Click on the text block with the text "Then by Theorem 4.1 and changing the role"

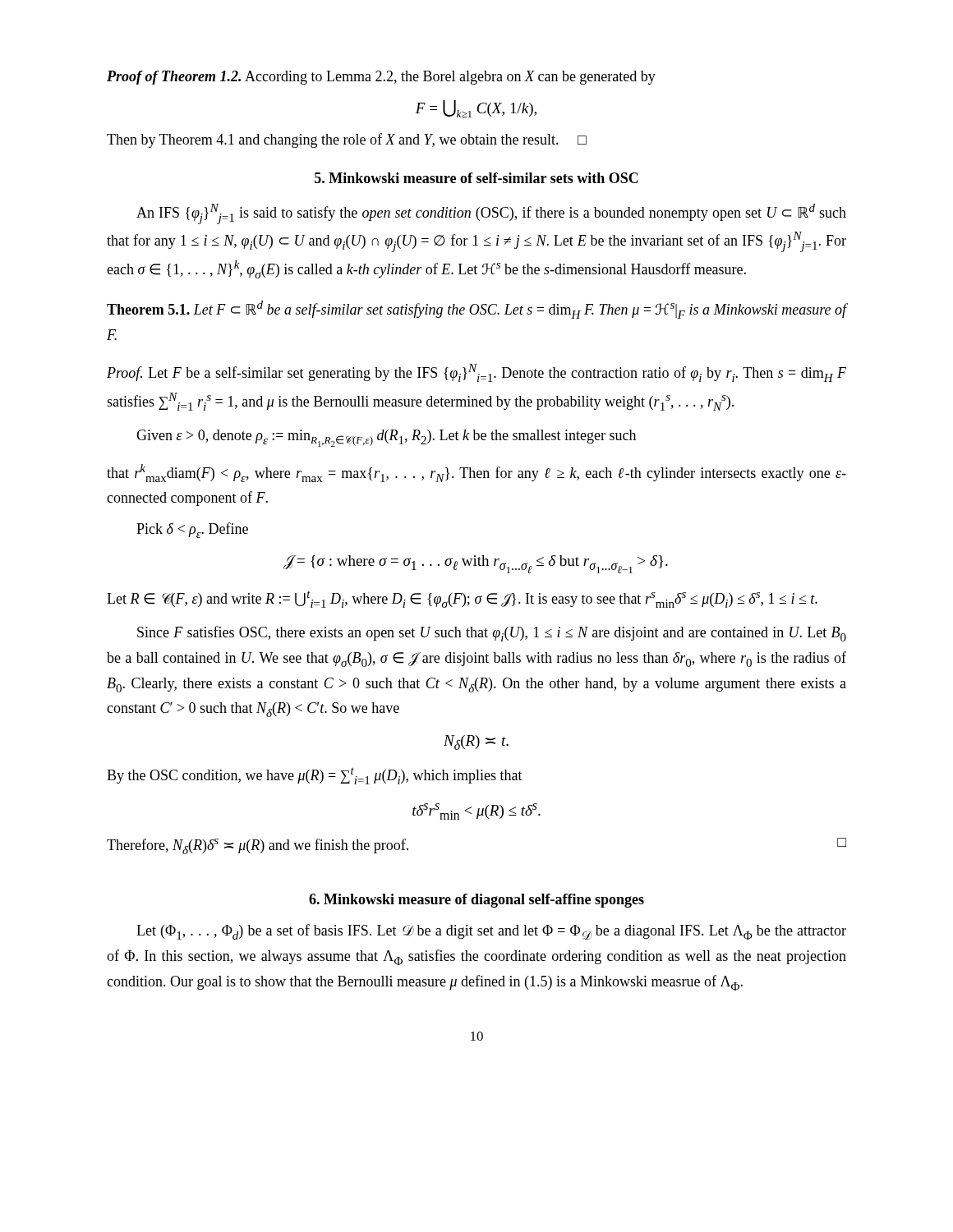476,140
